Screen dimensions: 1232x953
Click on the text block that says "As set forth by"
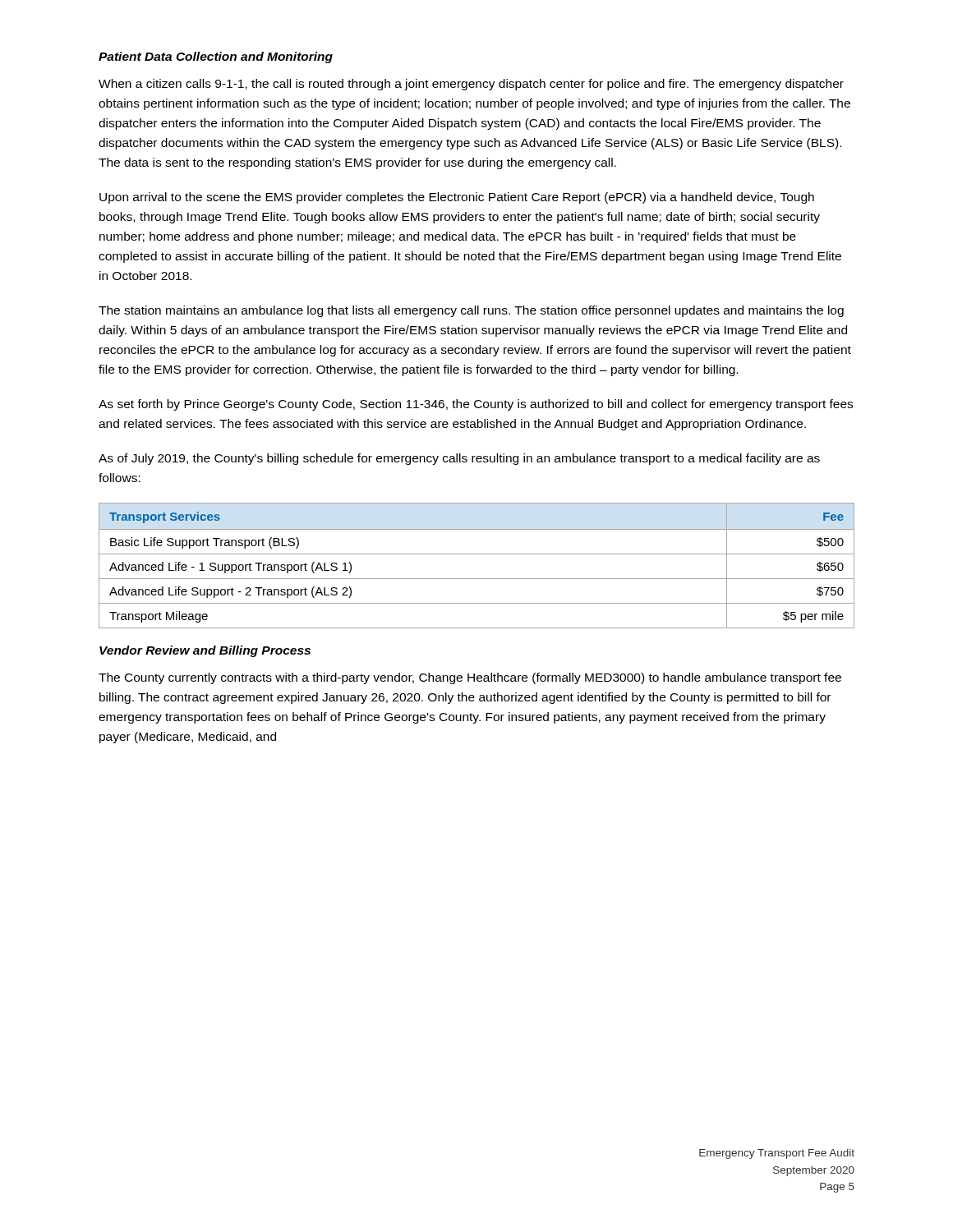[x=476, y=414]
